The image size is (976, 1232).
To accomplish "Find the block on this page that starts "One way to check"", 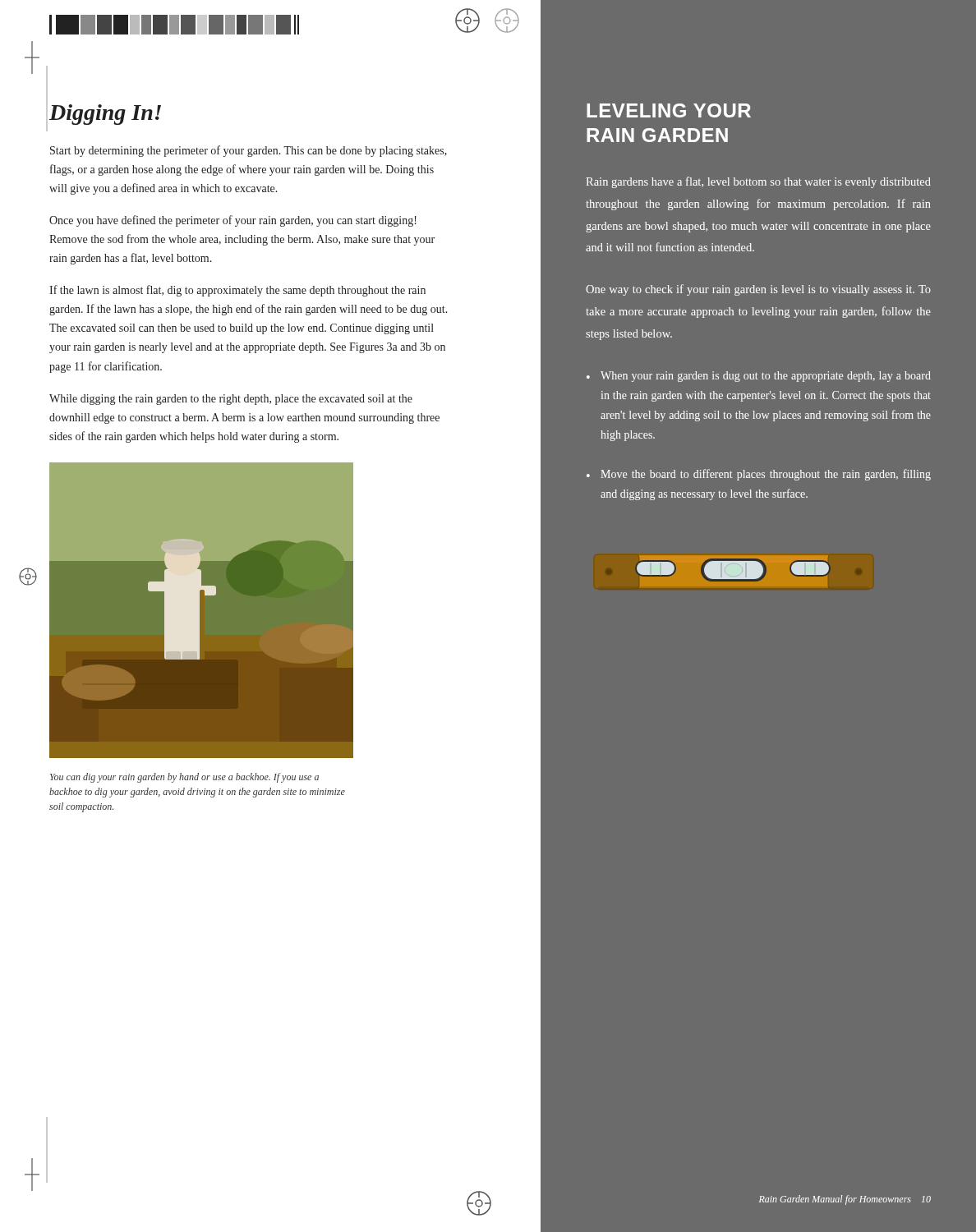I will [x=758, y=311].
